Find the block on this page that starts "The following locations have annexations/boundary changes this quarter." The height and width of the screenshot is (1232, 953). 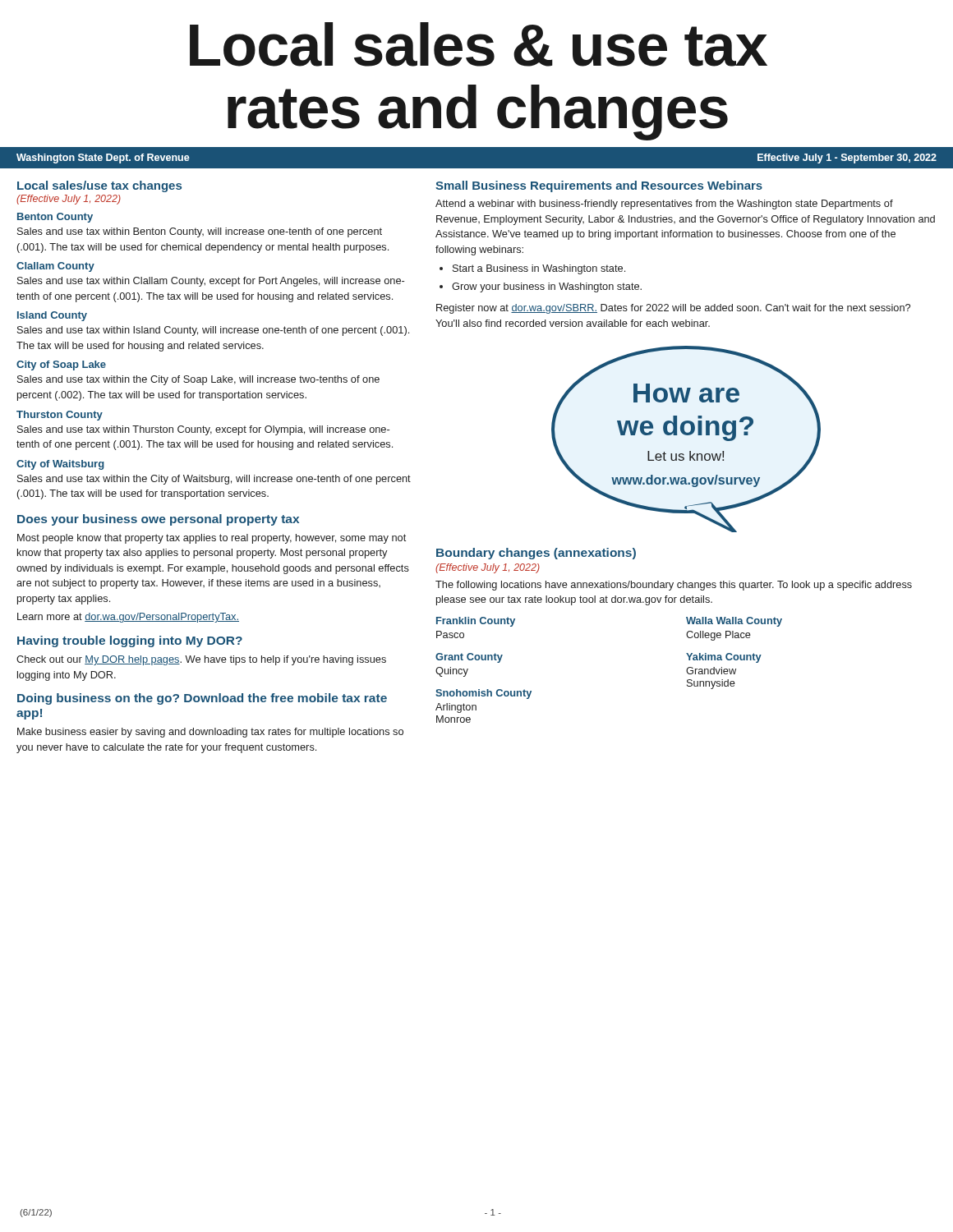tap(674, 592)
